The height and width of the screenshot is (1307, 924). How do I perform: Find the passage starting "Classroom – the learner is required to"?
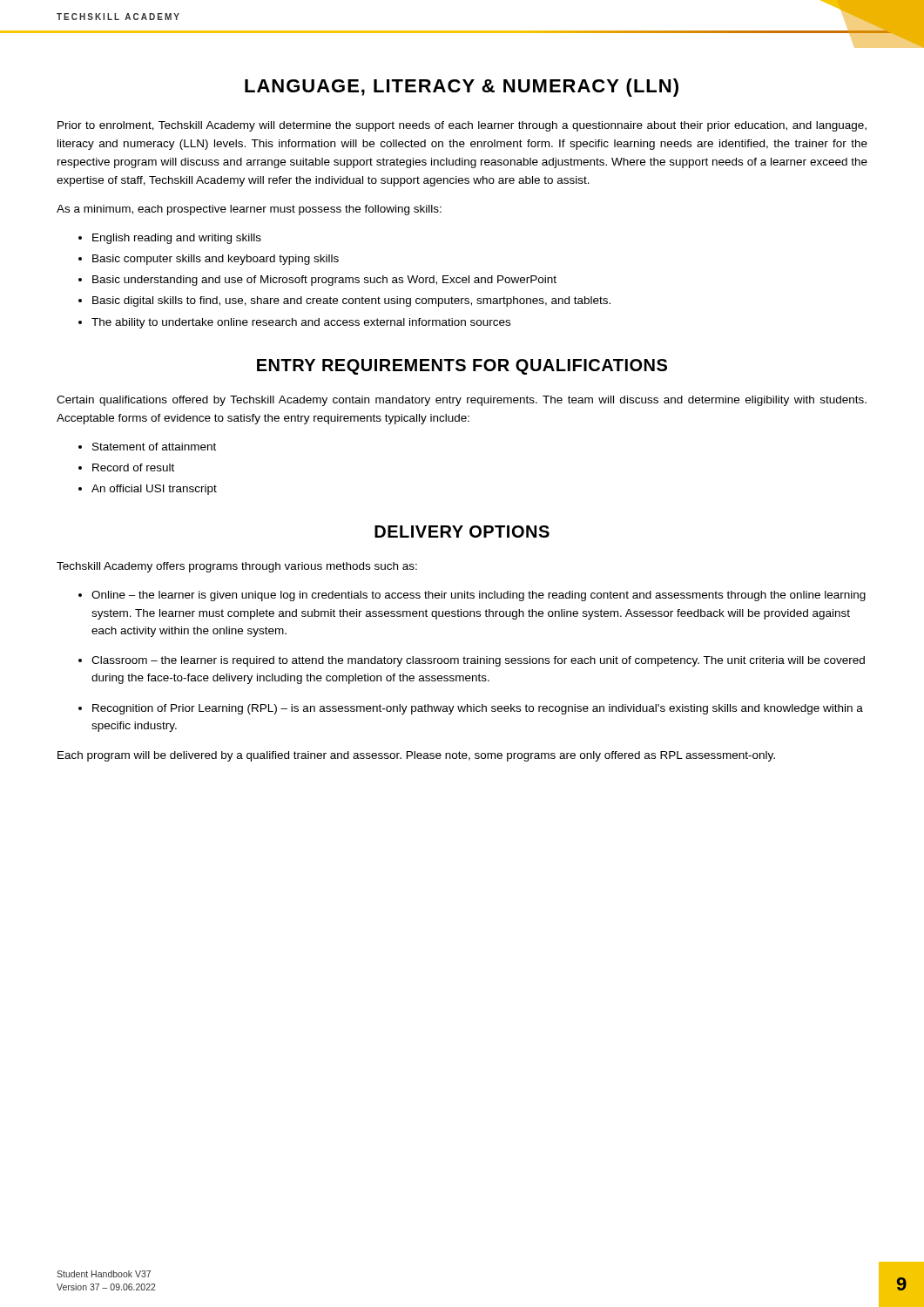click(x=478, y=669)
